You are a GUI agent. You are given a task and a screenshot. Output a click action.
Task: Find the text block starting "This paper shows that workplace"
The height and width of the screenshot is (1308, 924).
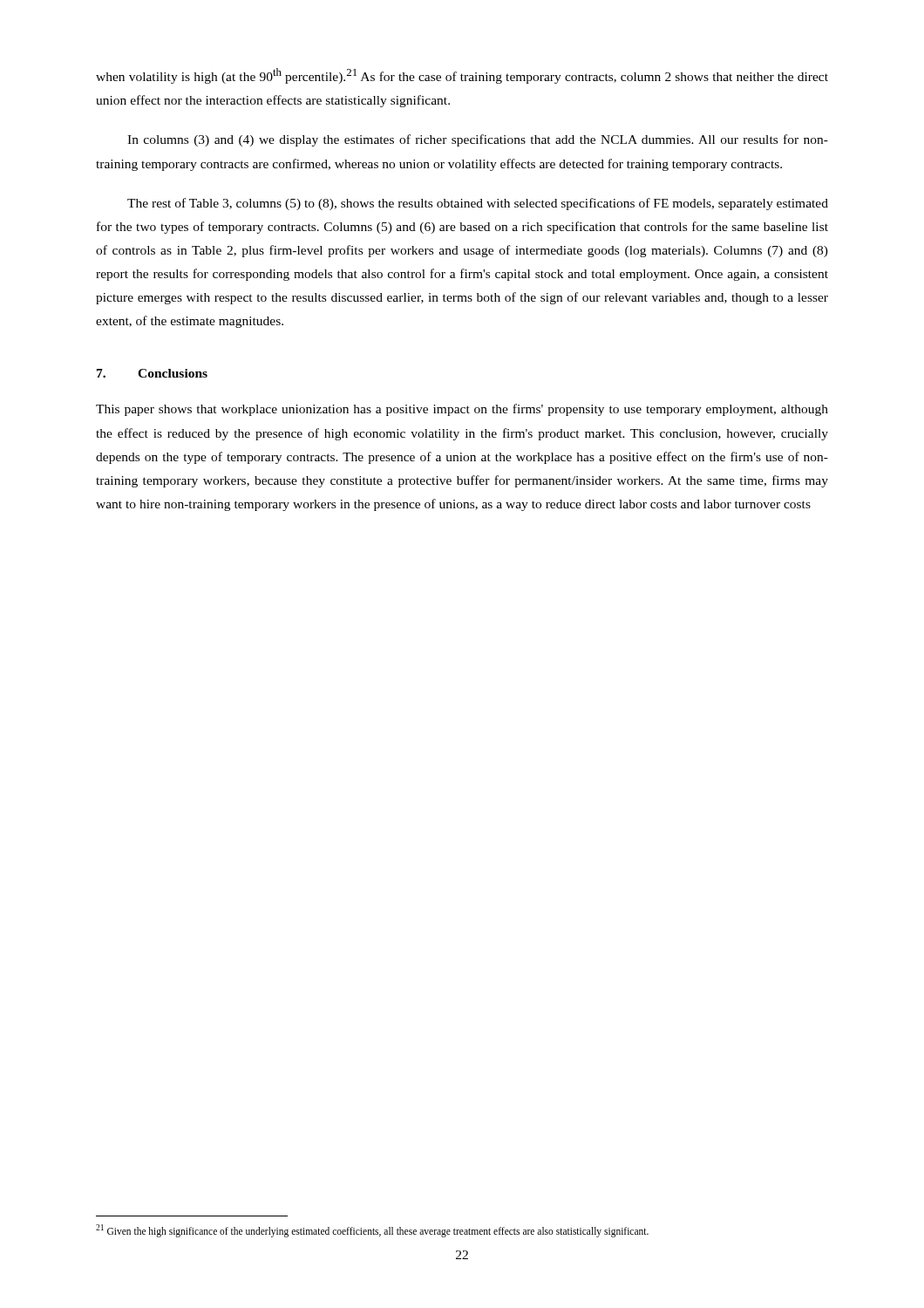click(x=462, y=456)
